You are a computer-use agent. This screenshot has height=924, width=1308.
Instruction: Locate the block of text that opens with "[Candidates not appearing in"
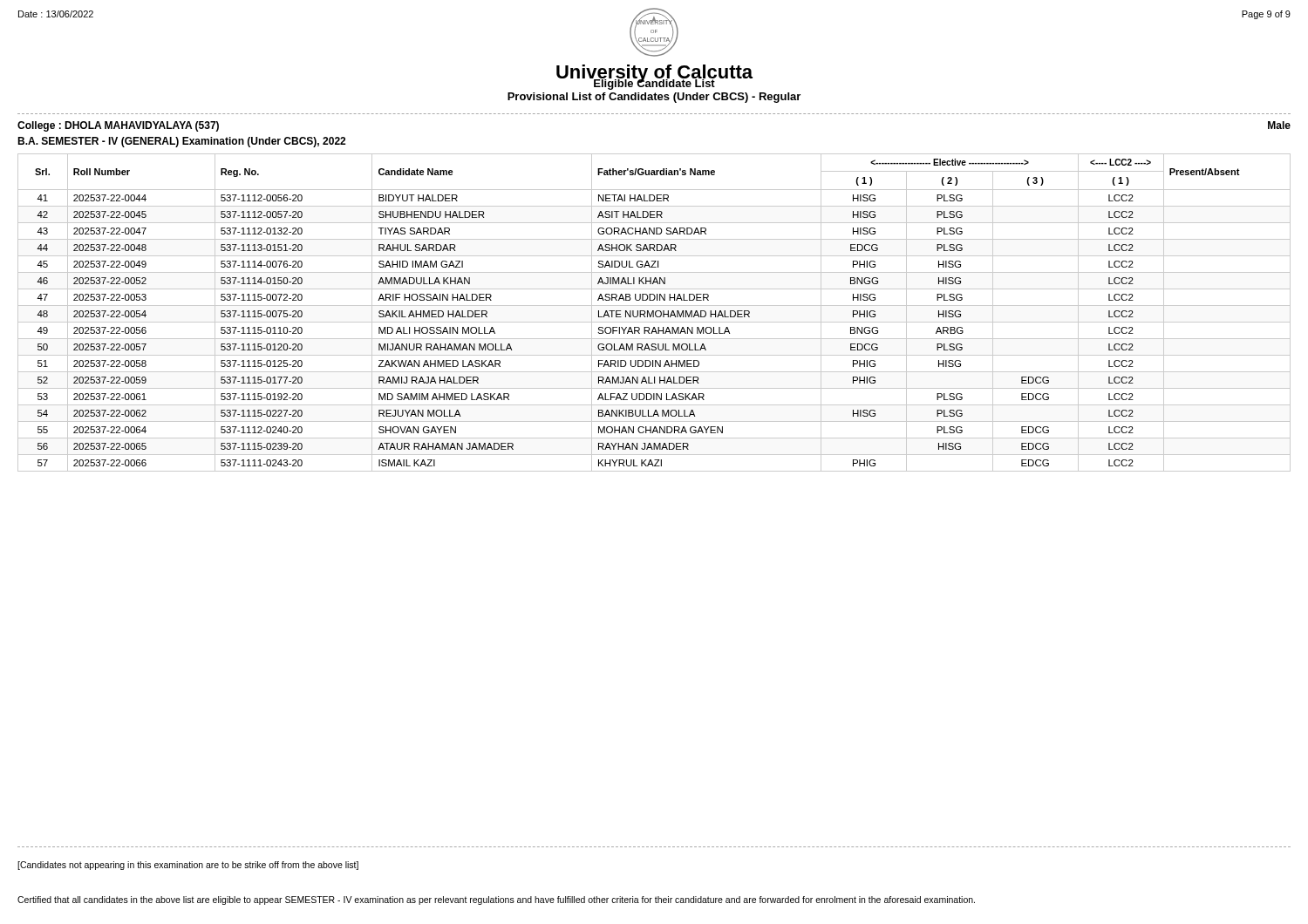pos(188,865)
